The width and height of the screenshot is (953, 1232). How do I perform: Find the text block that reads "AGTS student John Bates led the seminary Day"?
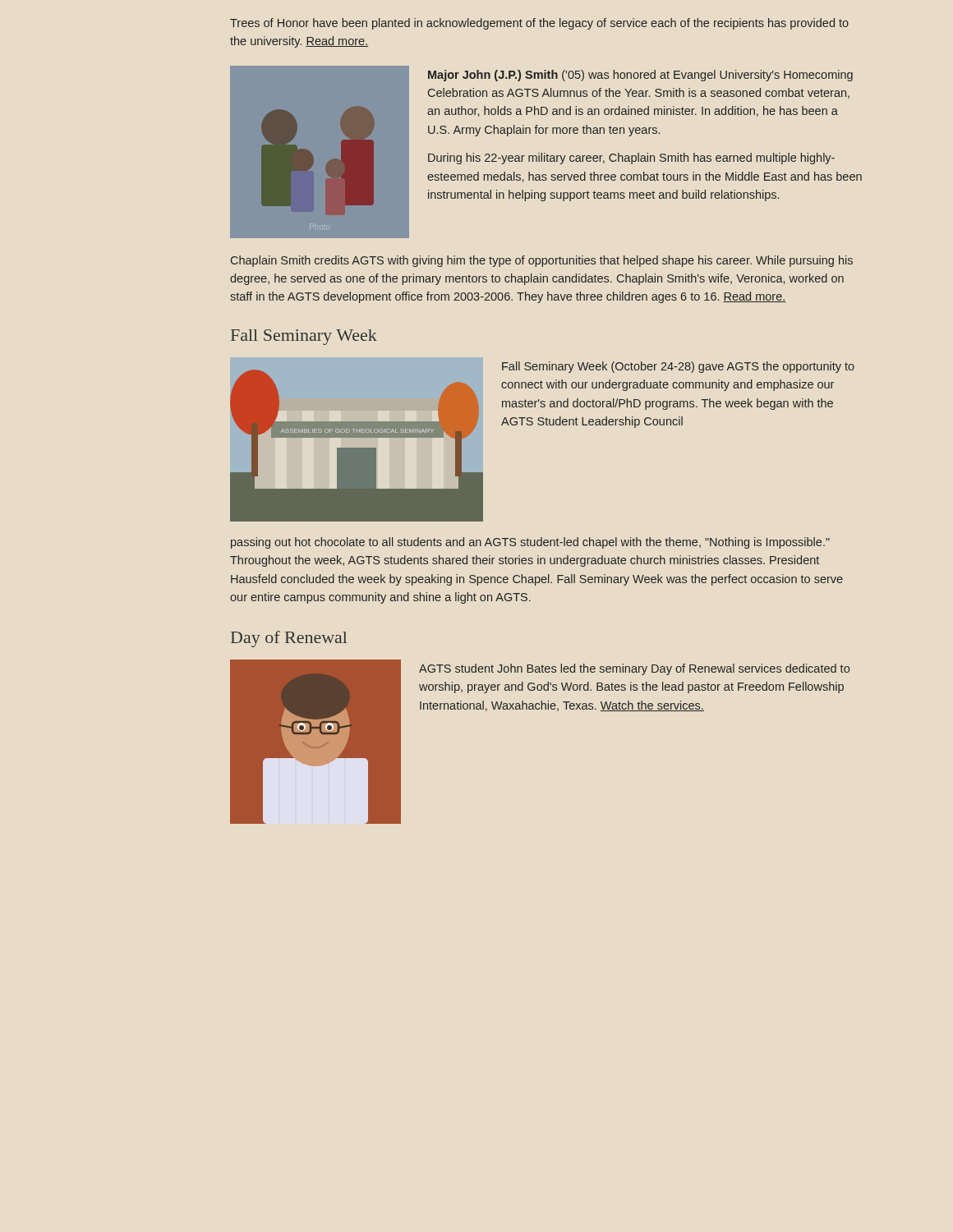(641, 687)
